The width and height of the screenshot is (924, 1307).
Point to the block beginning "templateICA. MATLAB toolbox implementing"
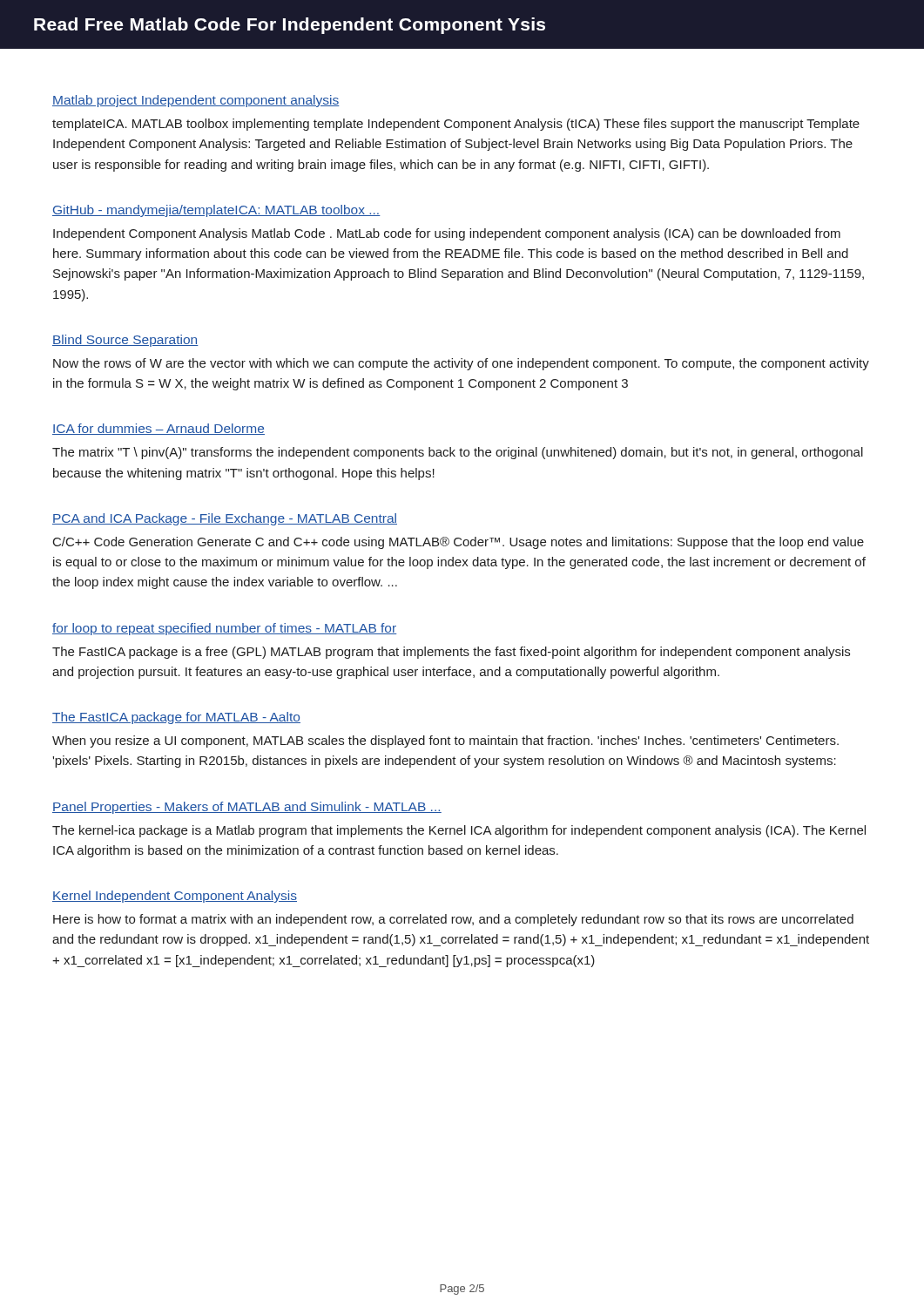coord(456,144)
